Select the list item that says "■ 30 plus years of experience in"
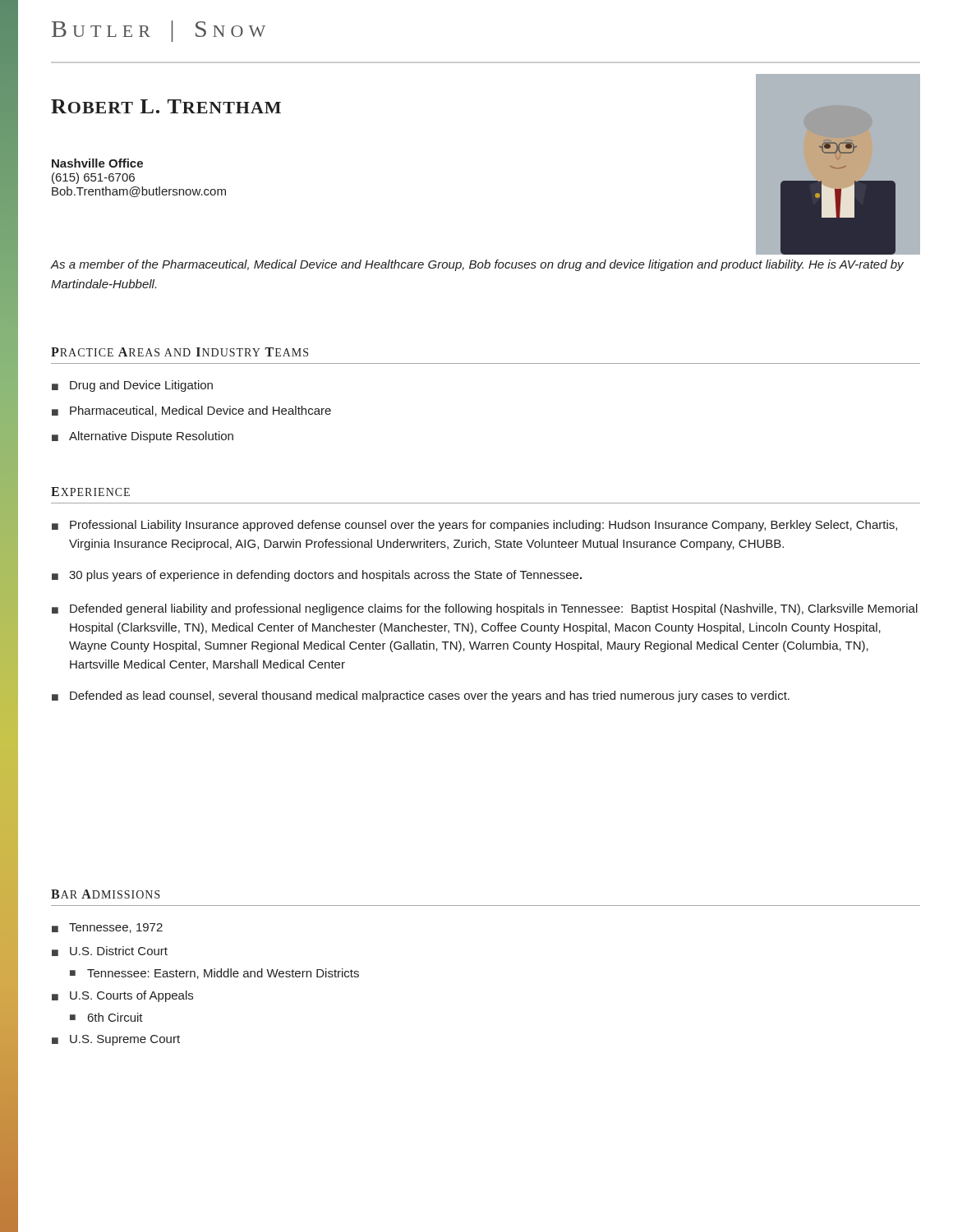This screenshot has width=953, height=1232. 317,576
